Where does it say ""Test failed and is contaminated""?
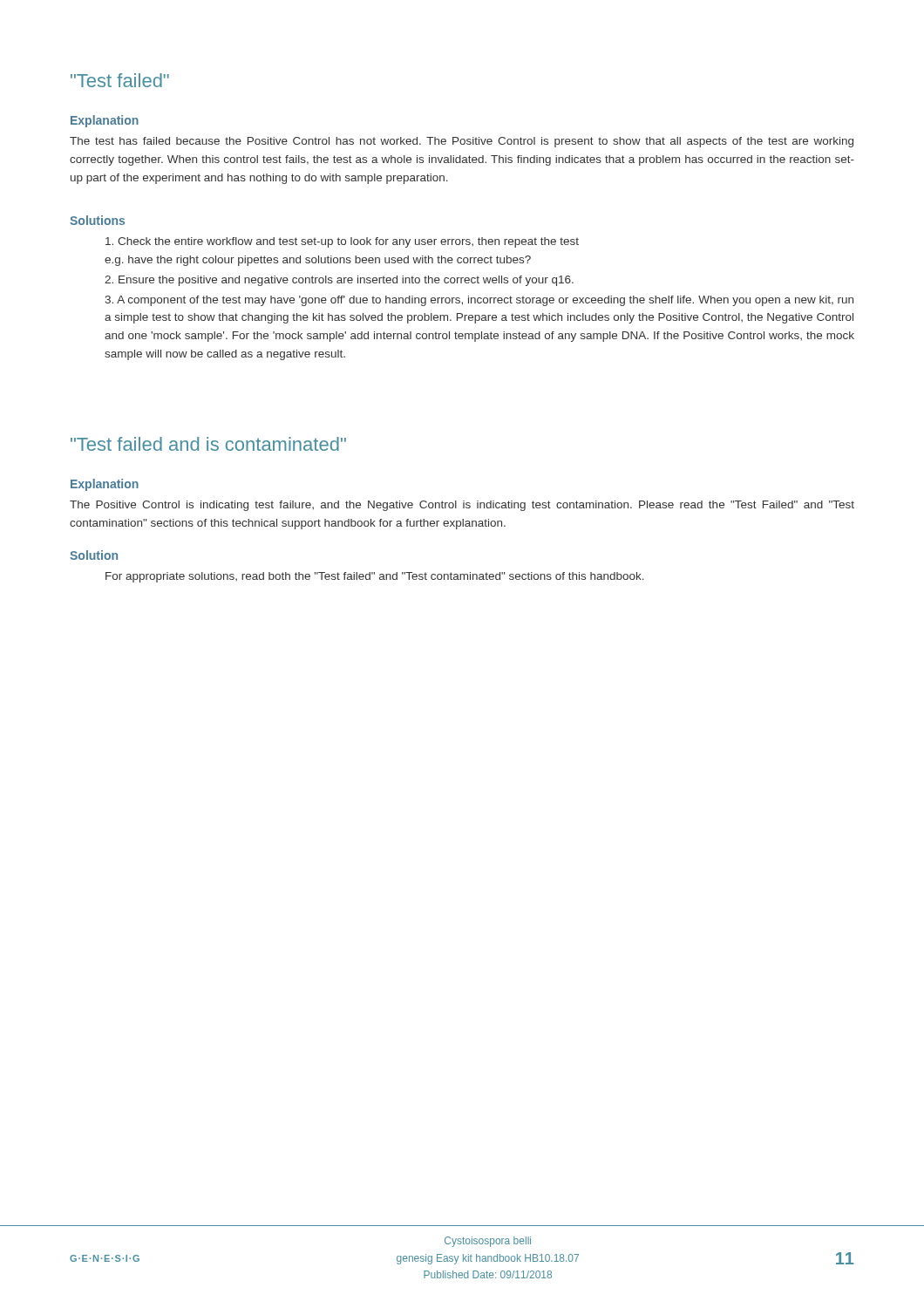Screen dimensions: 1308x924 tap(208, 444)
